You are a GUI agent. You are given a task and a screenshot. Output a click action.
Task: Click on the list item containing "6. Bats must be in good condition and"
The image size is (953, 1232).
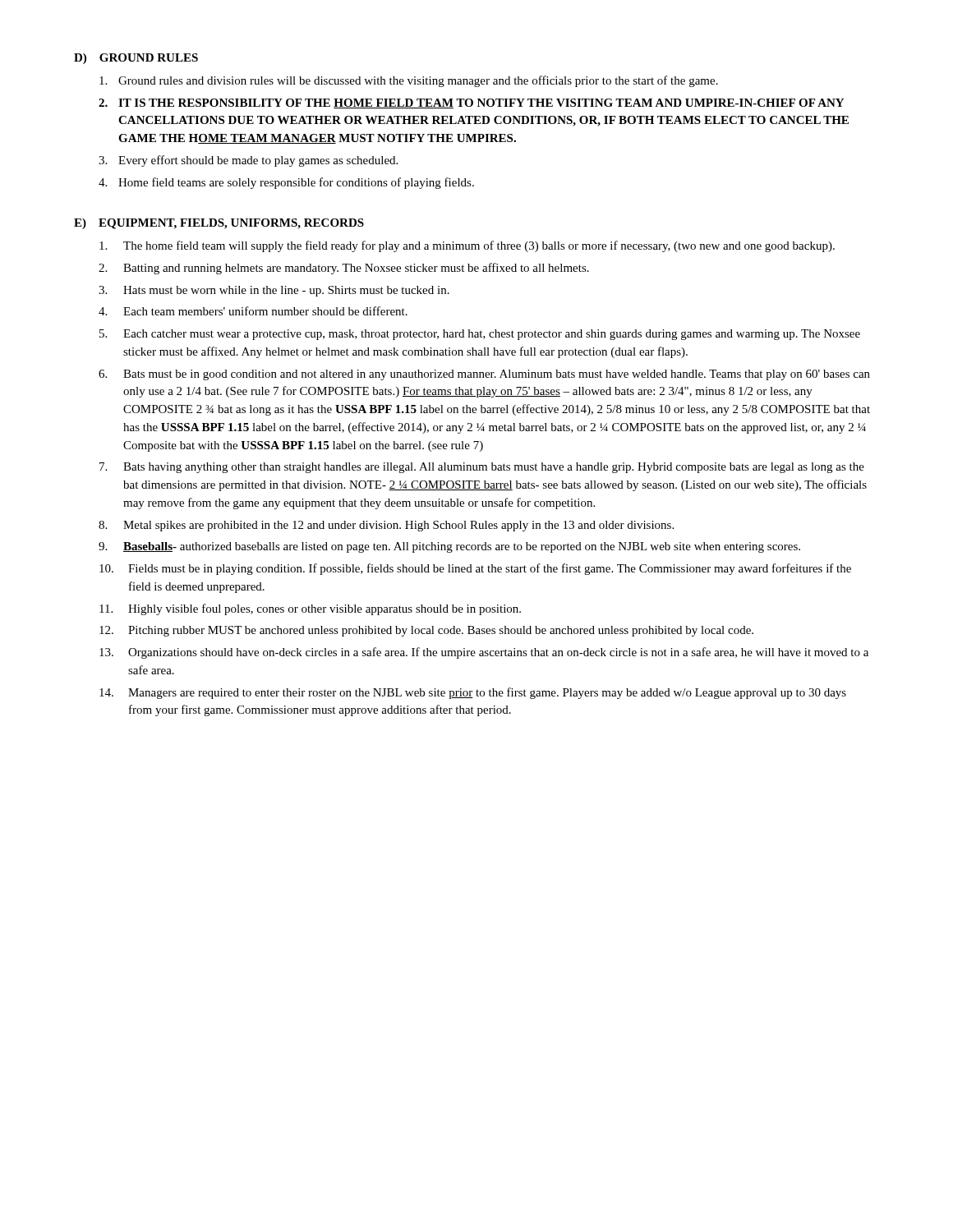[x=485, y=410]
